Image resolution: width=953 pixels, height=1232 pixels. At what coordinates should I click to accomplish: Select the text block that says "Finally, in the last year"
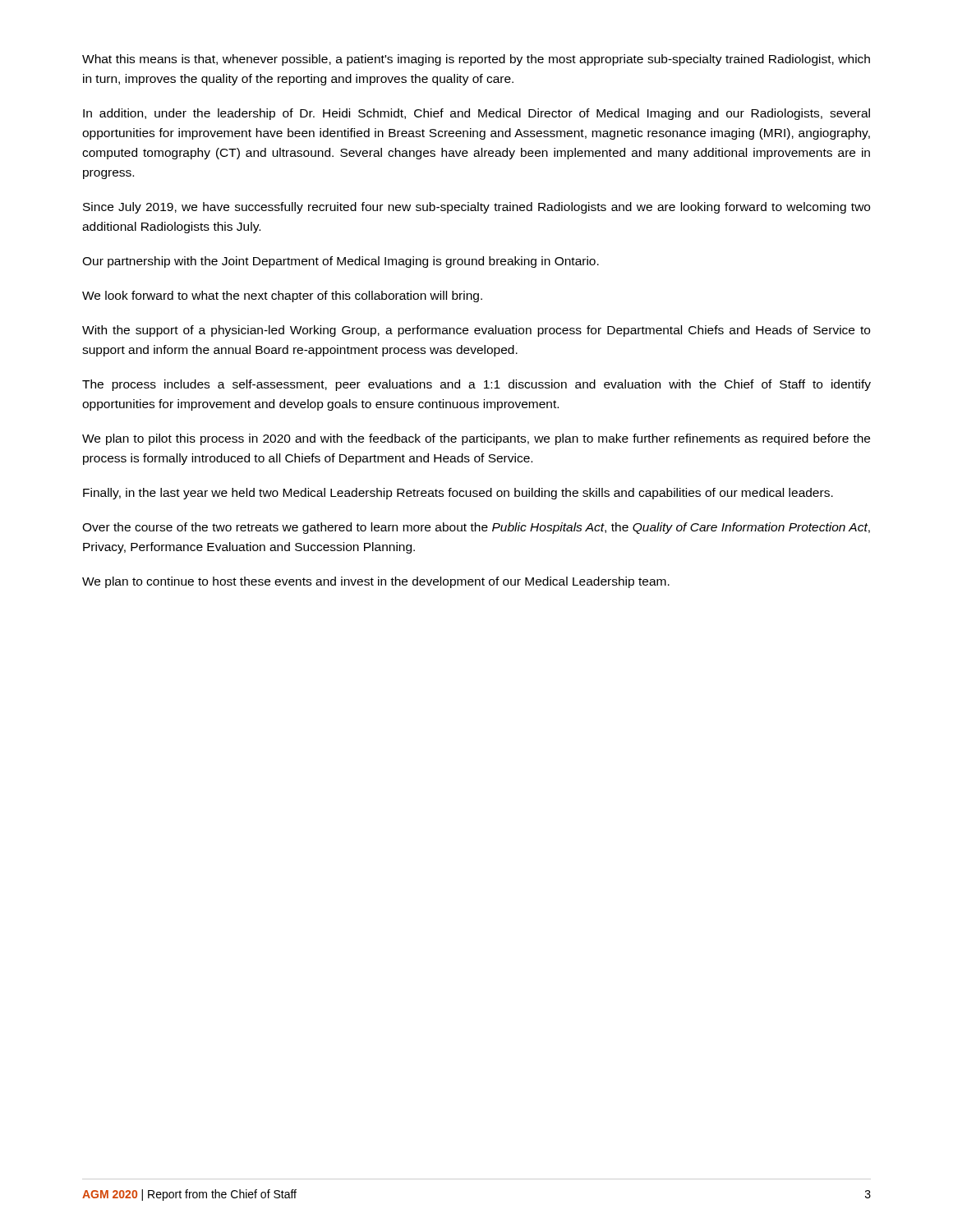point(458,493)
